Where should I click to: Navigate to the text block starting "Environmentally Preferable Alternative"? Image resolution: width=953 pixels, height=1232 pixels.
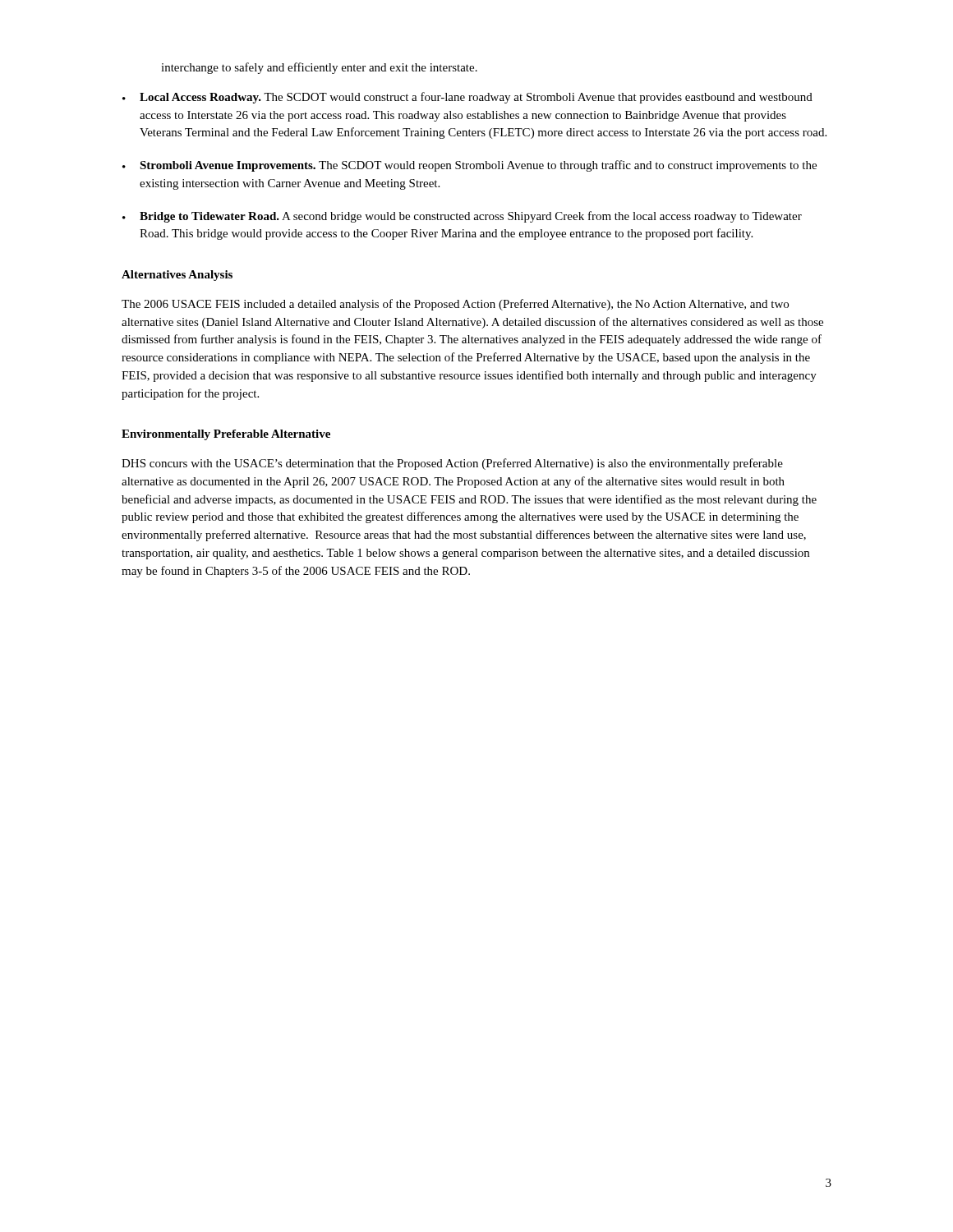tap(226, 434)
